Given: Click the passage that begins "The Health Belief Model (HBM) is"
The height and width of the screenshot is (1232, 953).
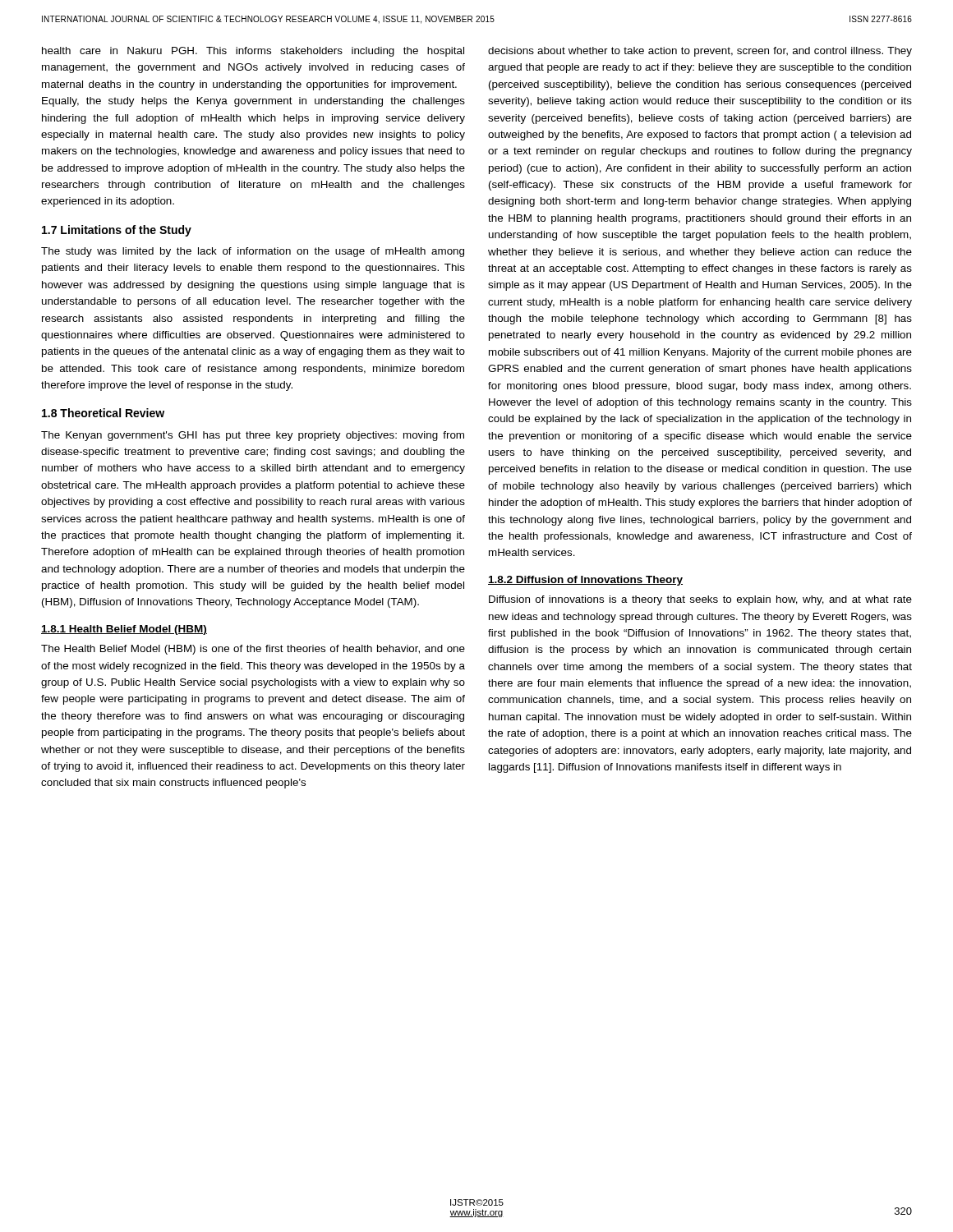Looking at the screenshot, I should (253, 716).
